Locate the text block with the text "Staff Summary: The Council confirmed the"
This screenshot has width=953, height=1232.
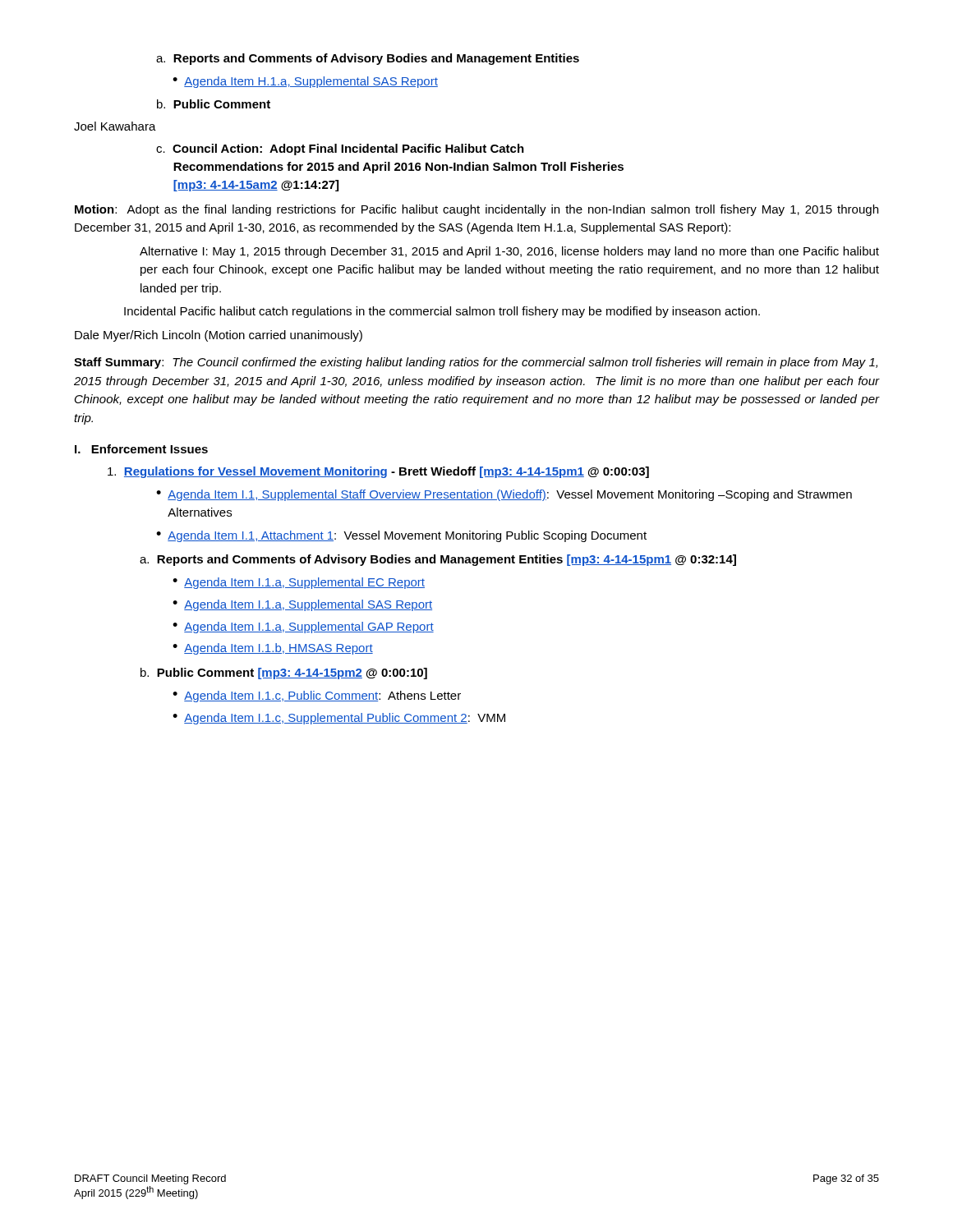tap(476, 390)
